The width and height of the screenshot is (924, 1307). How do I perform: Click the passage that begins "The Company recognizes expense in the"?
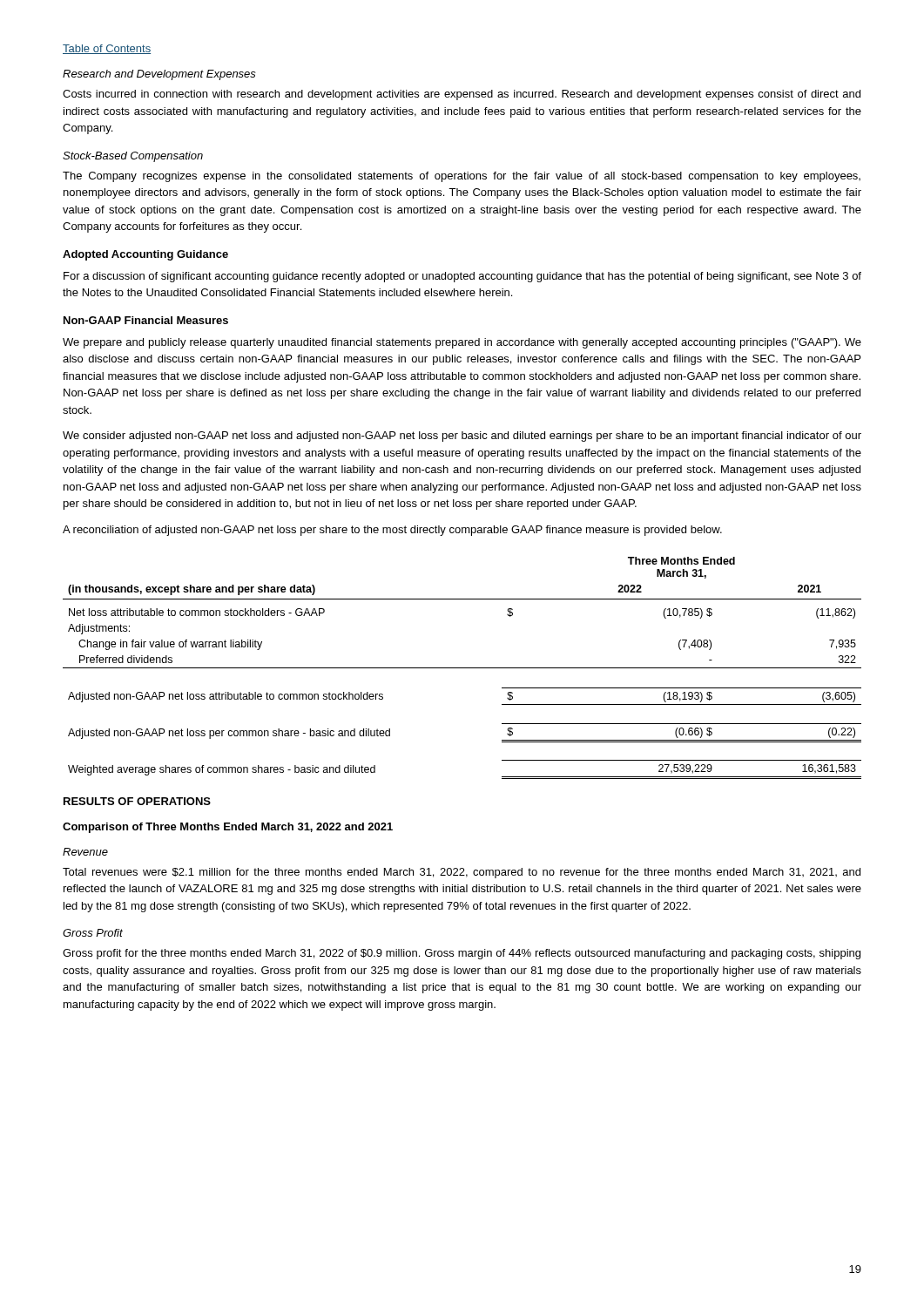coord(462,201)
